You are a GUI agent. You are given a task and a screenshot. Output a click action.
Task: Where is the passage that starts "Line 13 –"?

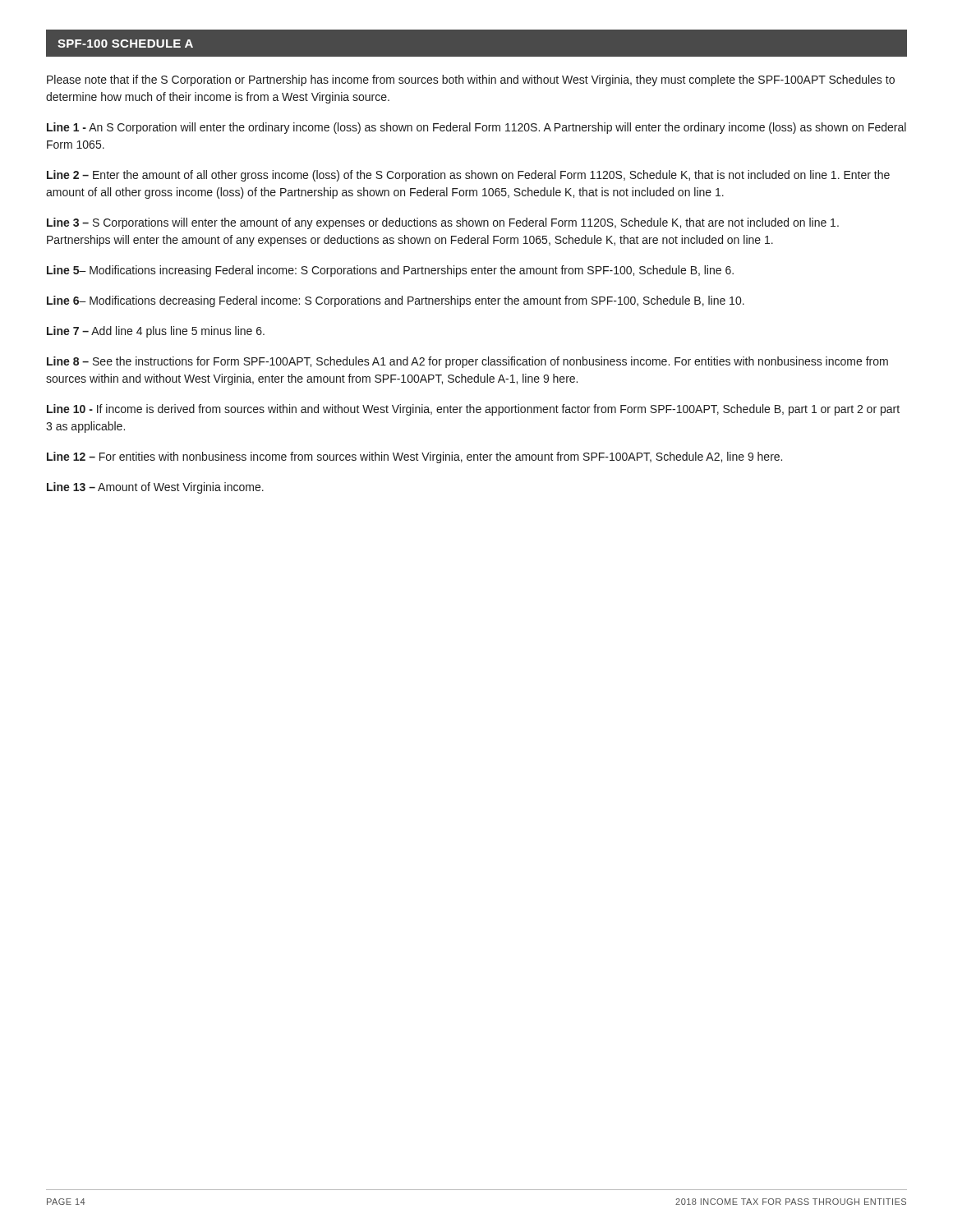155,488
